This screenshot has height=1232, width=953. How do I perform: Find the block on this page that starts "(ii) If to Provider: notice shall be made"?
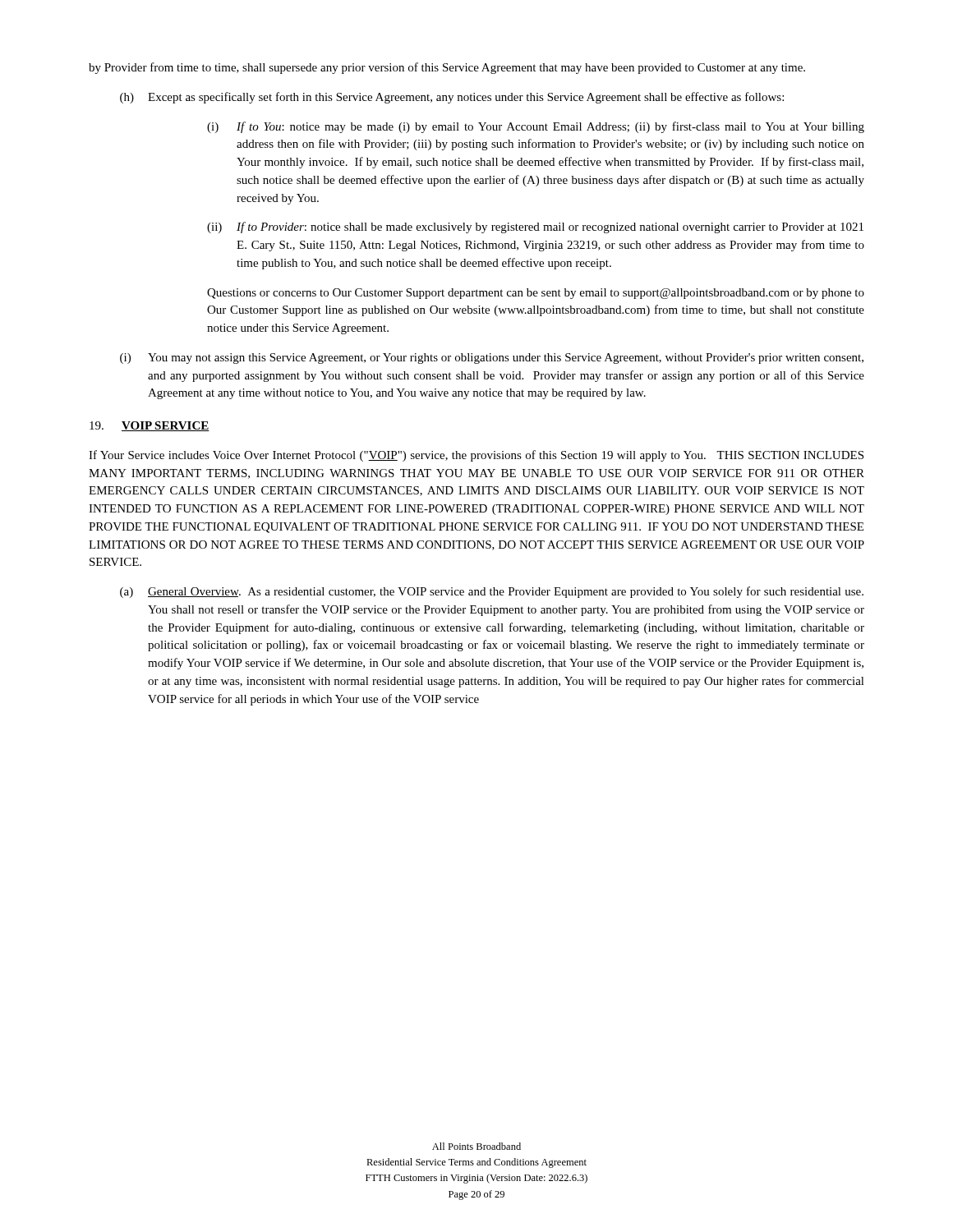tap(476, 245)
